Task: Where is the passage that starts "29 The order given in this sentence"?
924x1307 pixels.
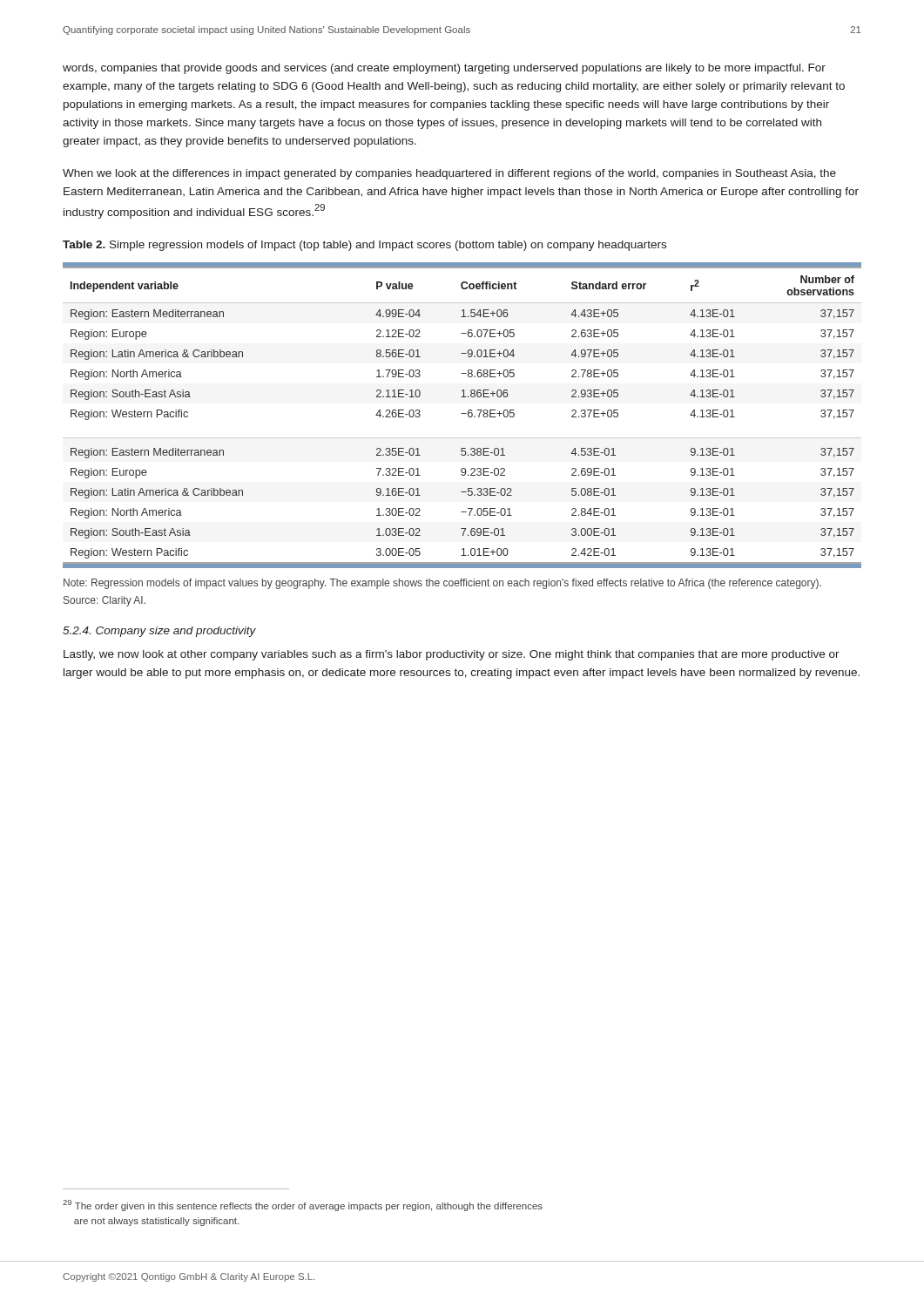Action: point(303,1211)
